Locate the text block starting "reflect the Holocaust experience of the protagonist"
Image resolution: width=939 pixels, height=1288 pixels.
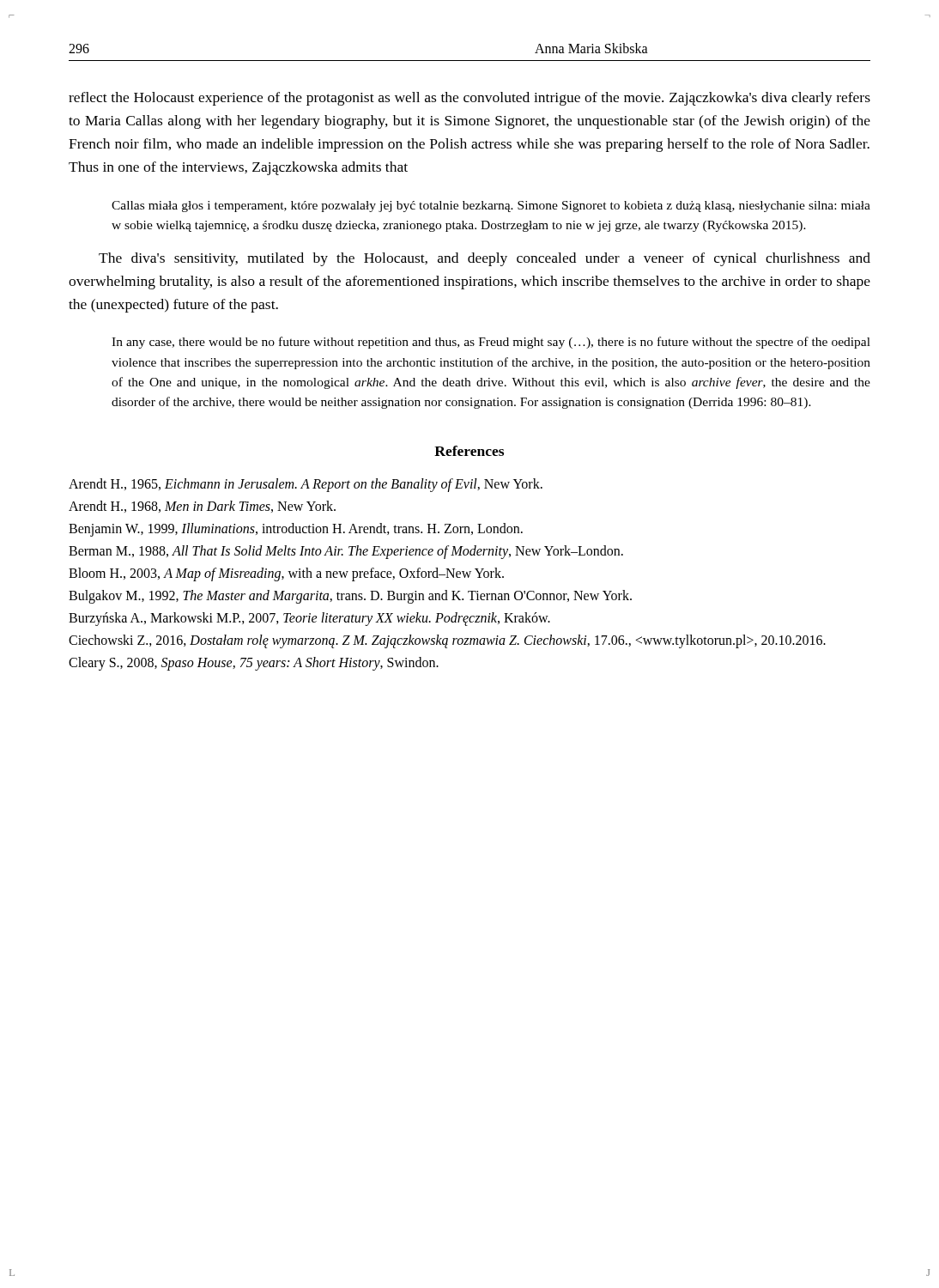pos(470,132)
